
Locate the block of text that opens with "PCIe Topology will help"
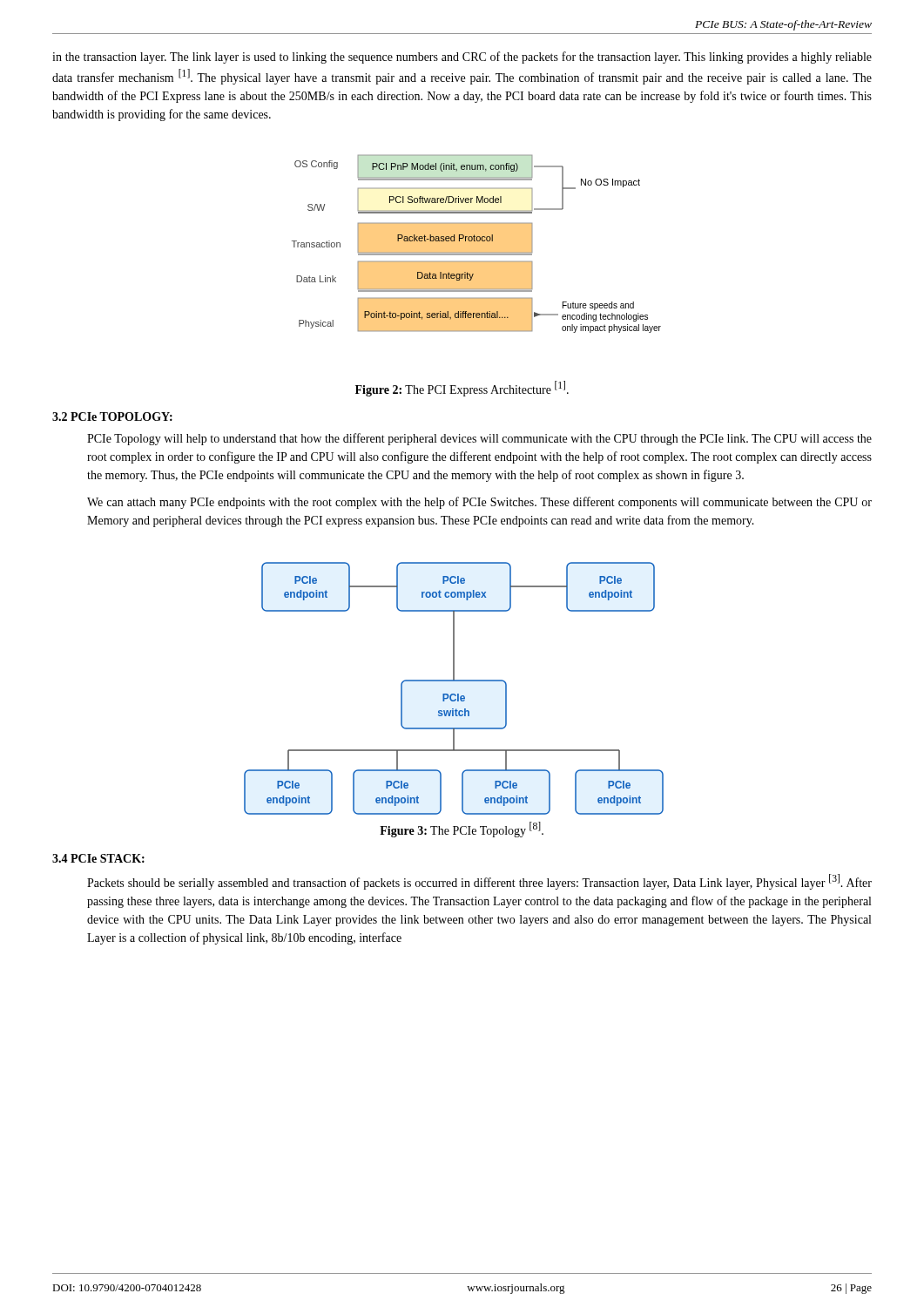click(479, 480)
